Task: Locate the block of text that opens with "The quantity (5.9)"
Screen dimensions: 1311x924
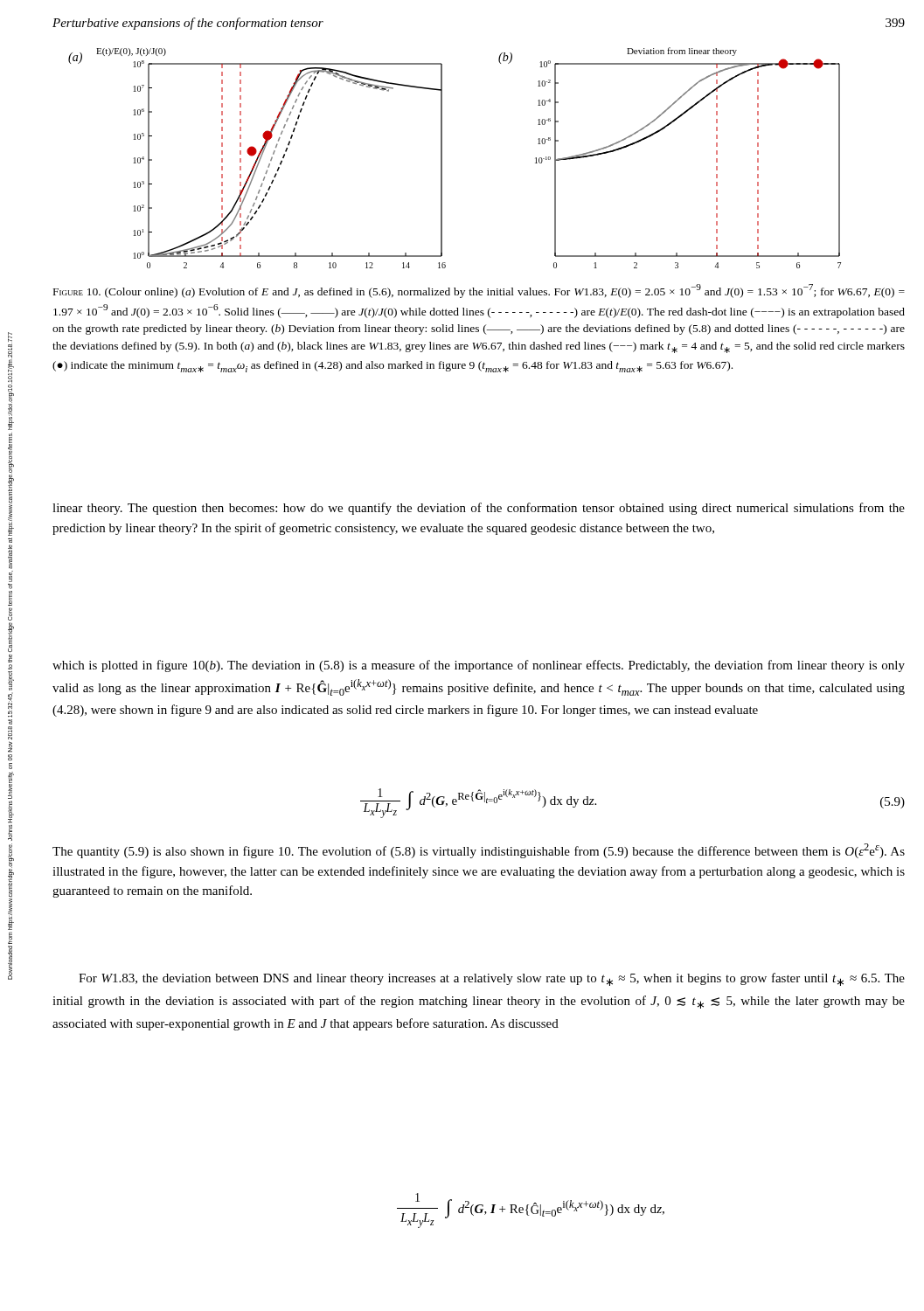Action: click(479, 870)
